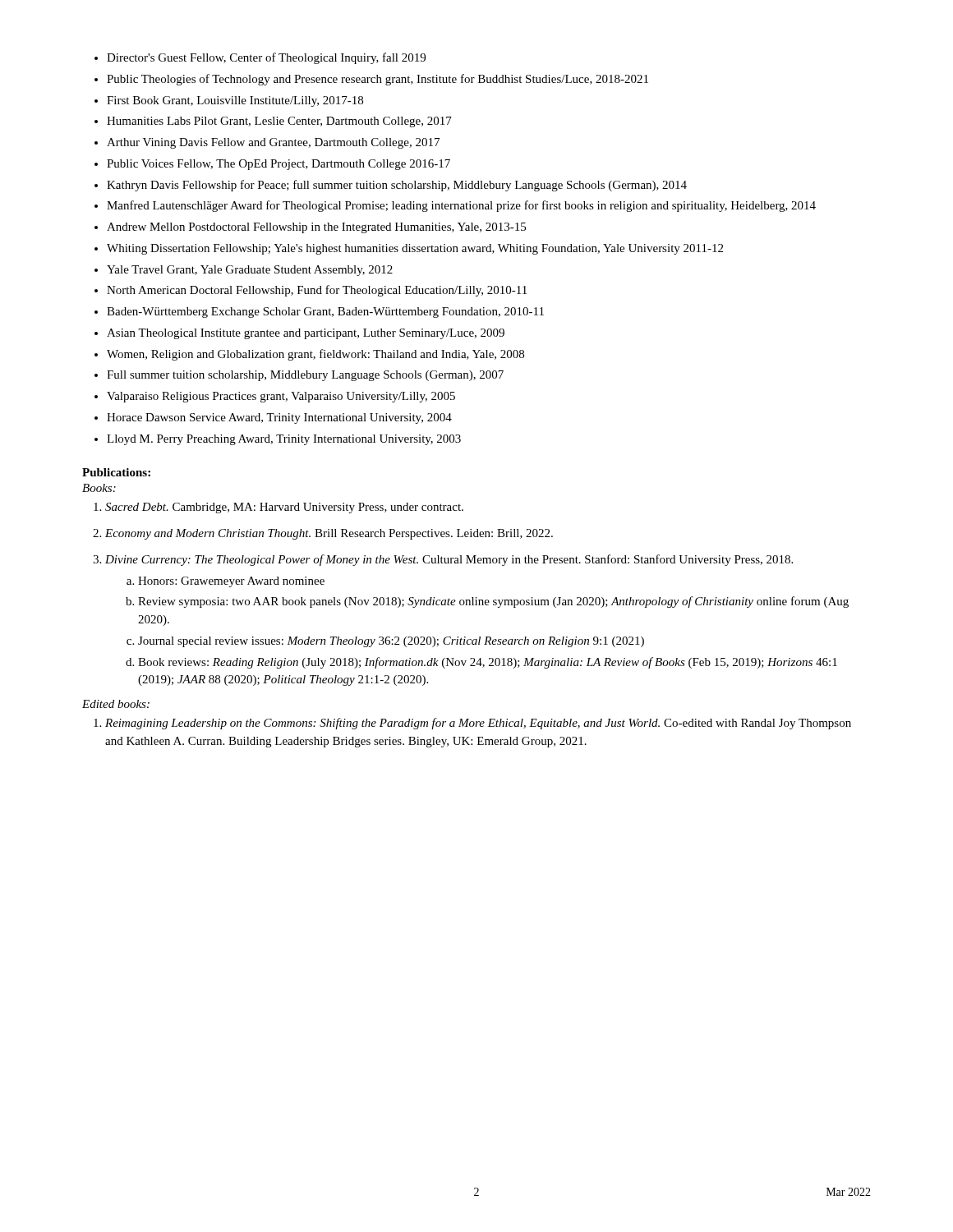Point to the text block starting "Full summer tuition scholarship,"

click(x=305, y=375)
